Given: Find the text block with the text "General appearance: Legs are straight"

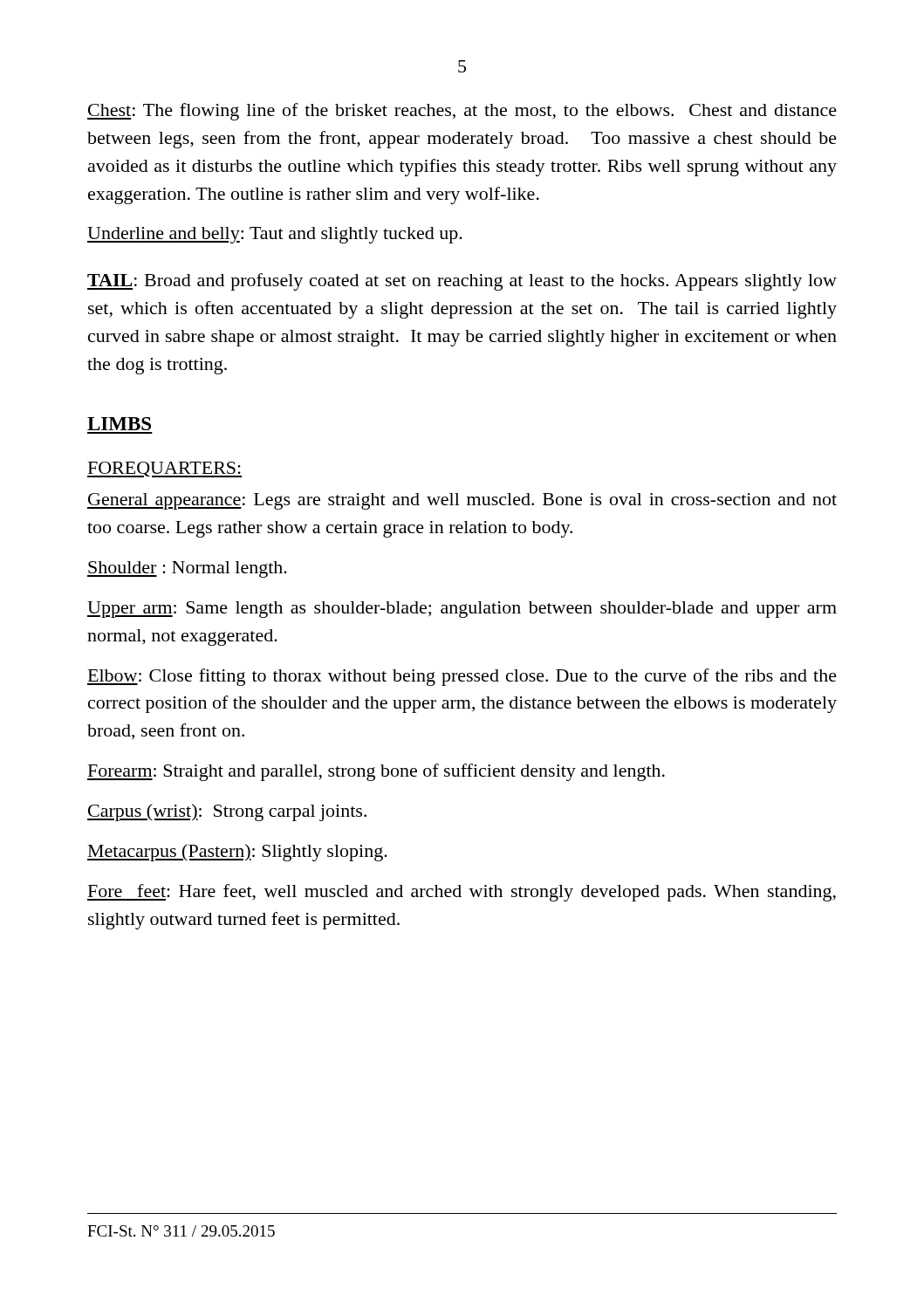Looking at the screenshot, I should [x=462, y=513].
